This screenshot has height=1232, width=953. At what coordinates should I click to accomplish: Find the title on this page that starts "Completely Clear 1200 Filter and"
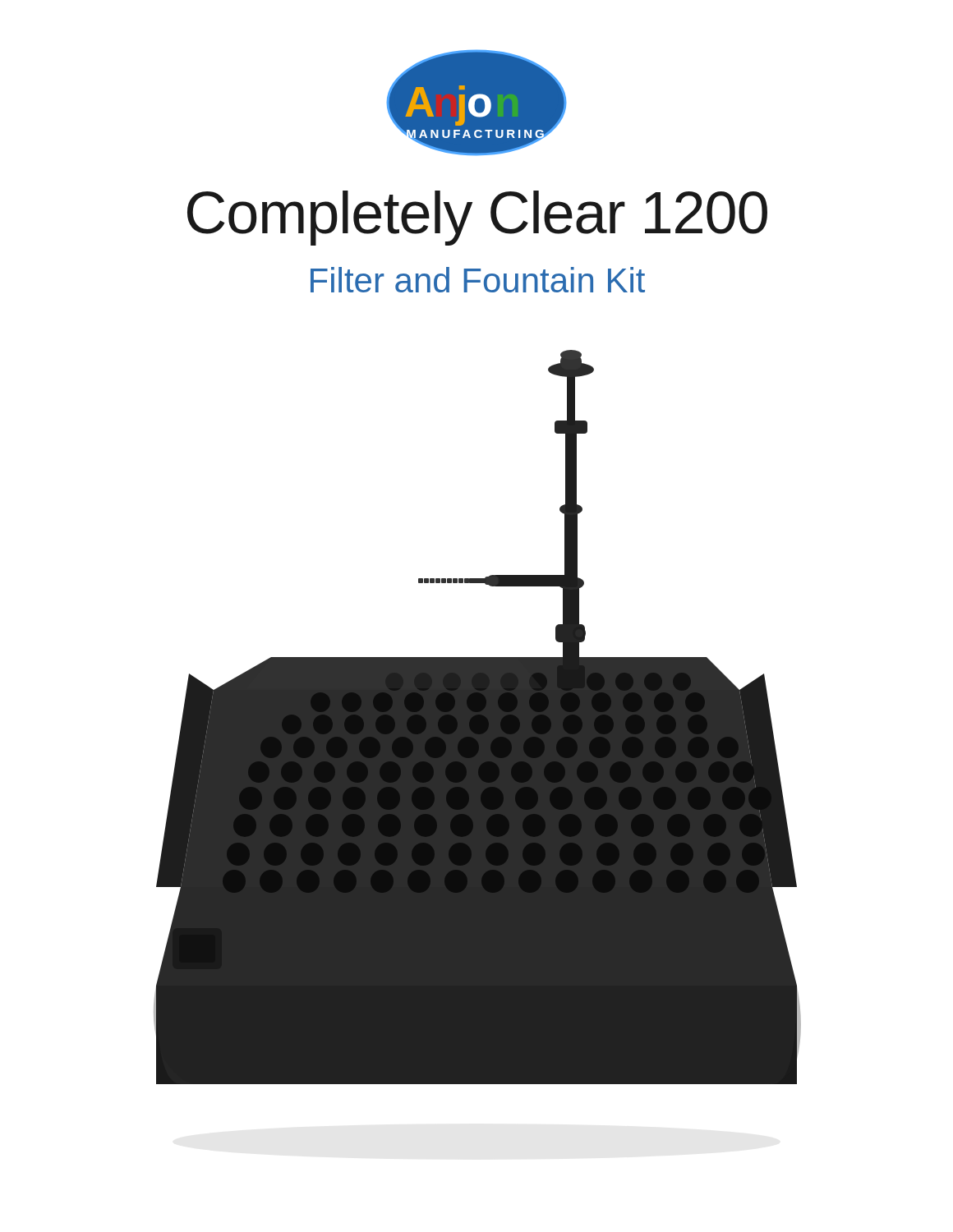(x=476, y=241)
